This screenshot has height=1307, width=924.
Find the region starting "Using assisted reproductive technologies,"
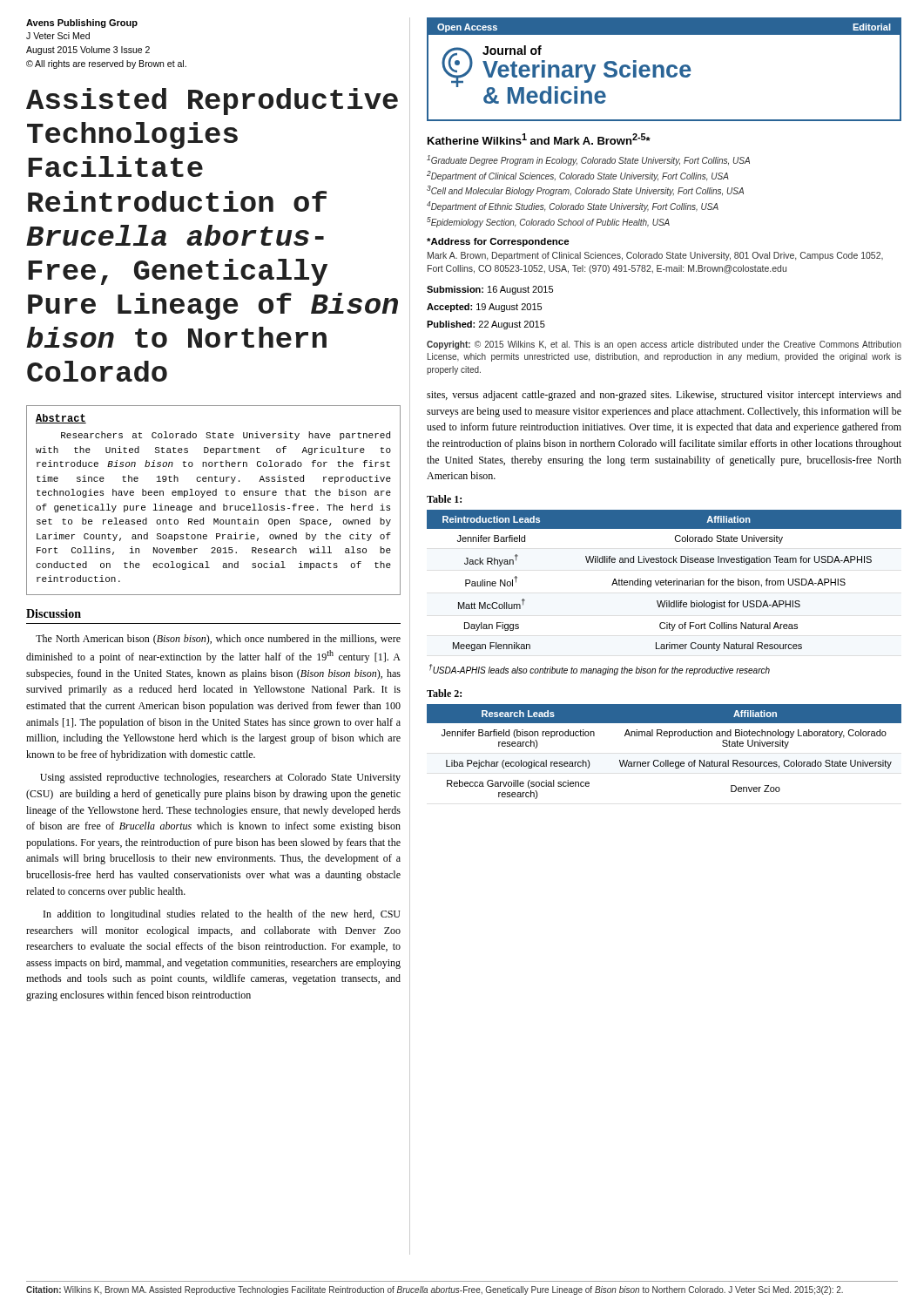click(x=213, y=834)
